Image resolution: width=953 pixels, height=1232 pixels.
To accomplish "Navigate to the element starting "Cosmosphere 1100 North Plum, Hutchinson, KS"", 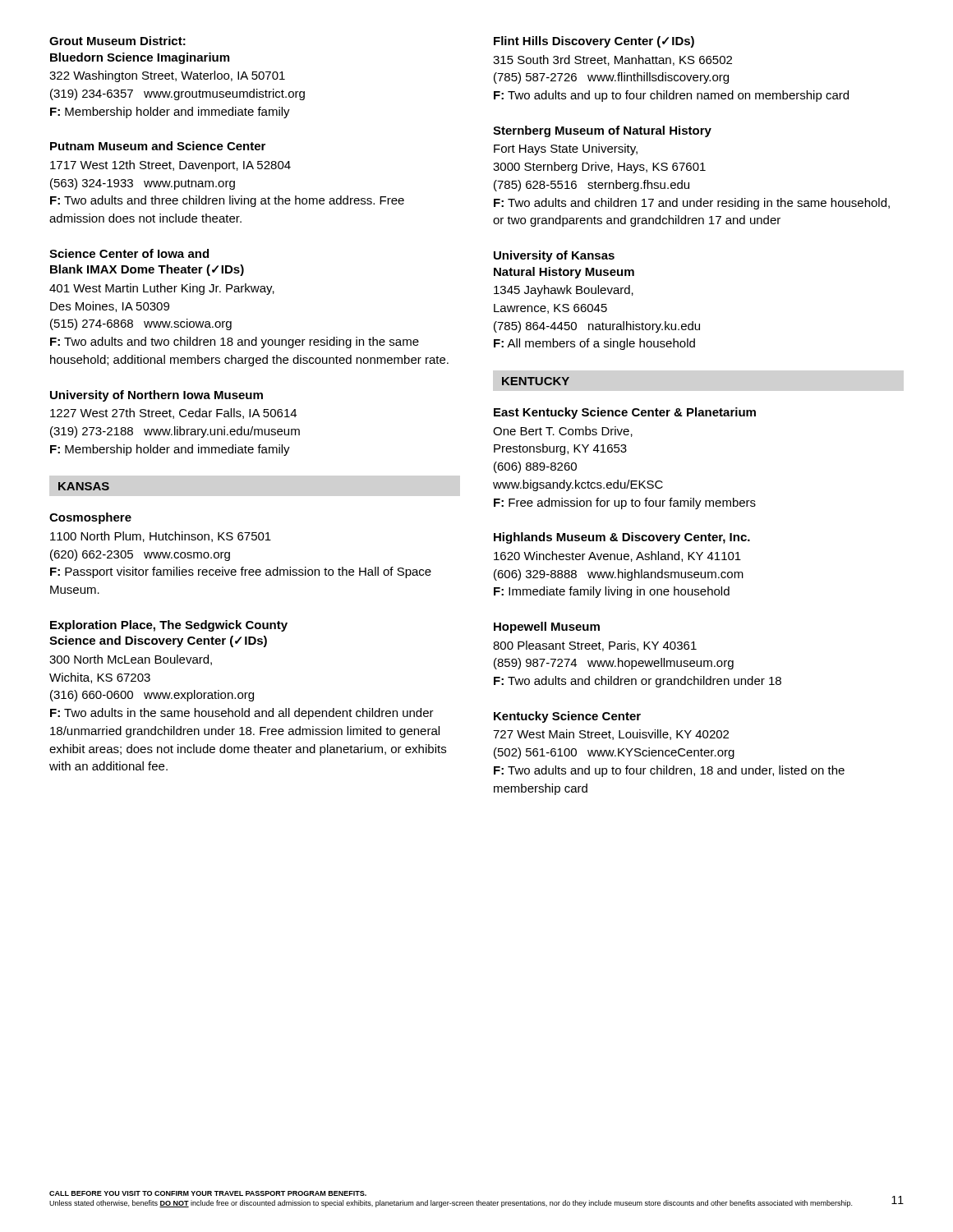I will pyautogui.click(x=90, y=518).
